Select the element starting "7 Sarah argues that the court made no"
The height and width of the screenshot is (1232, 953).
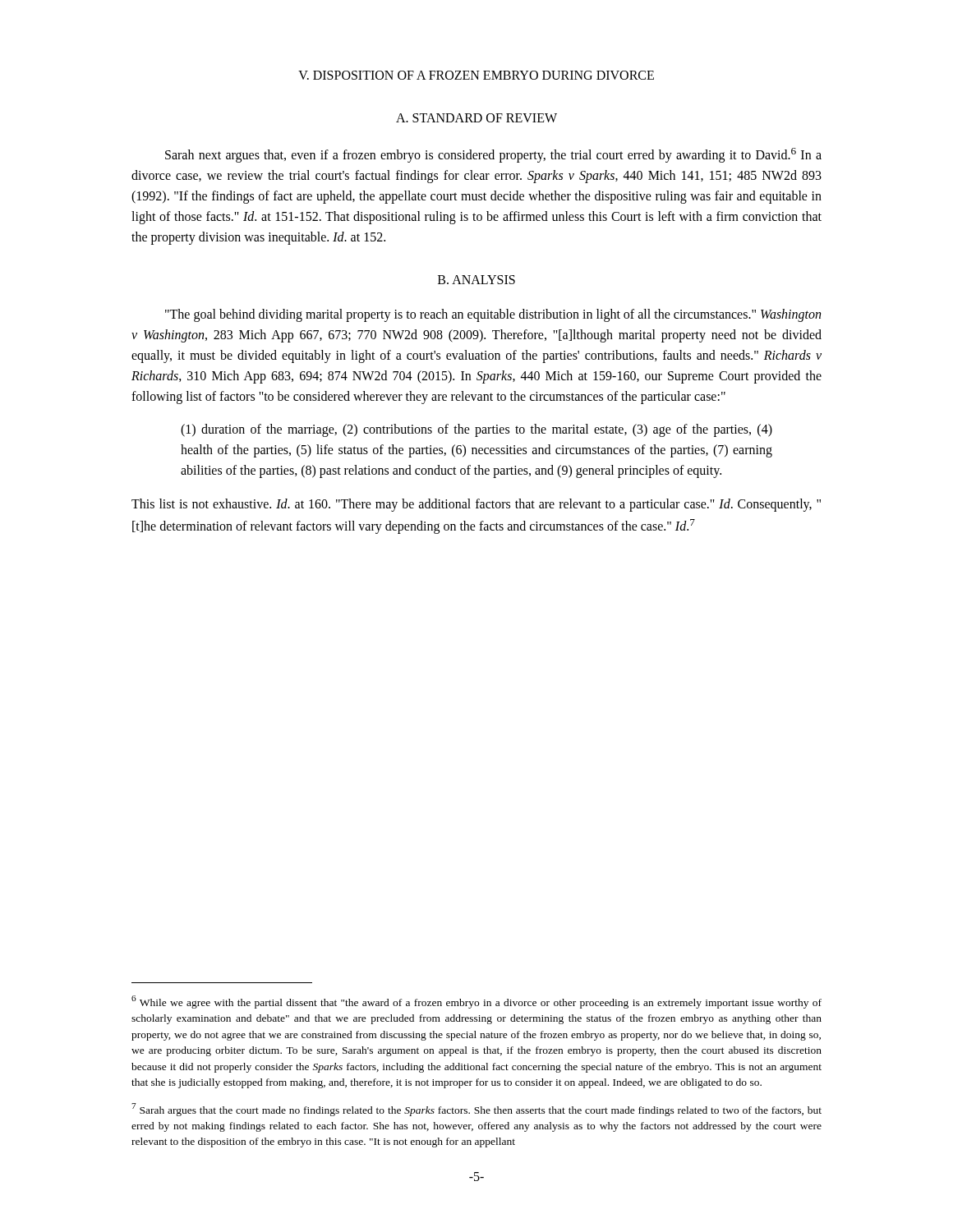click(x=476, y=1124)
